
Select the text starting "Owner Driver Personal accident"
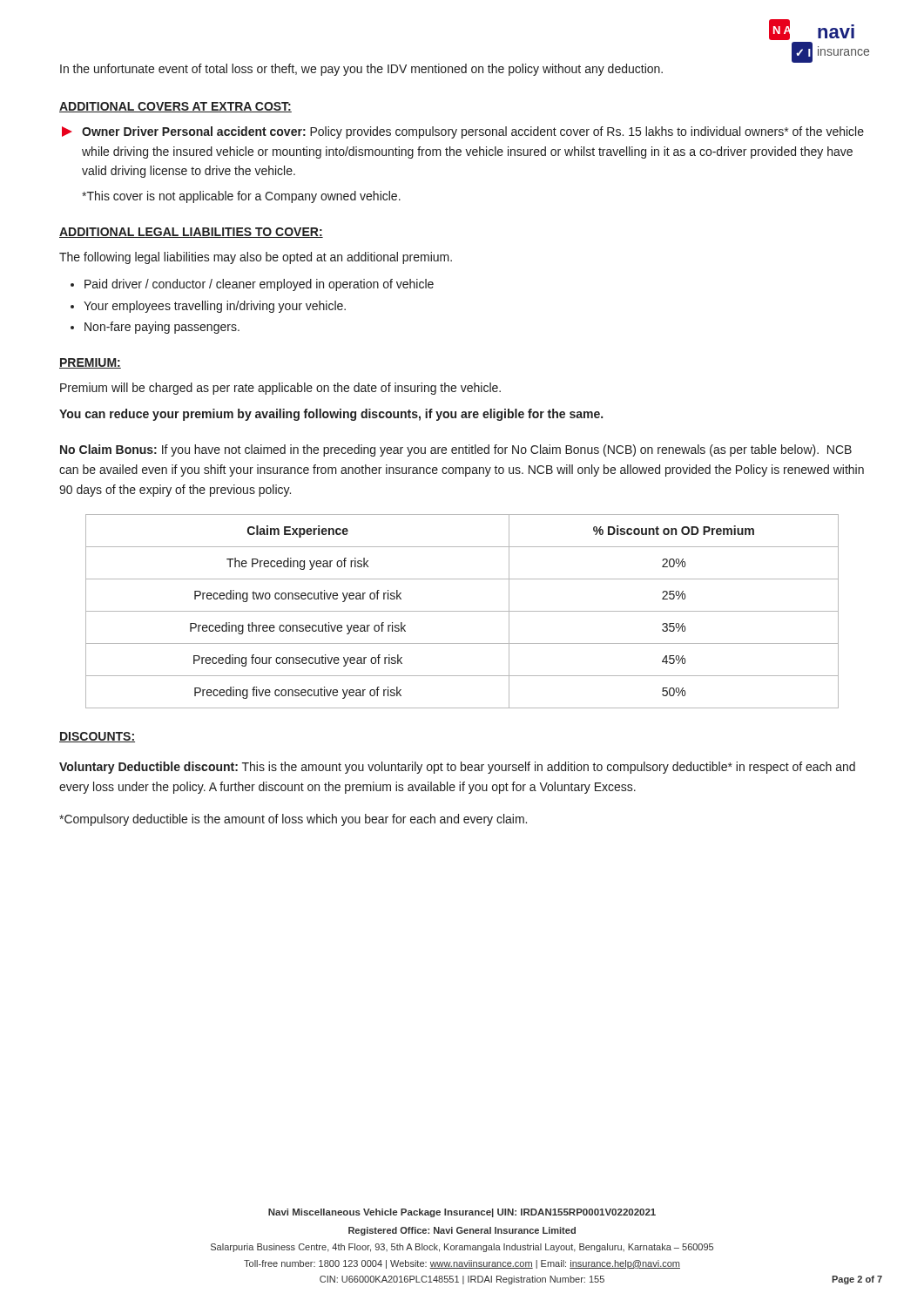coord(462,152)
